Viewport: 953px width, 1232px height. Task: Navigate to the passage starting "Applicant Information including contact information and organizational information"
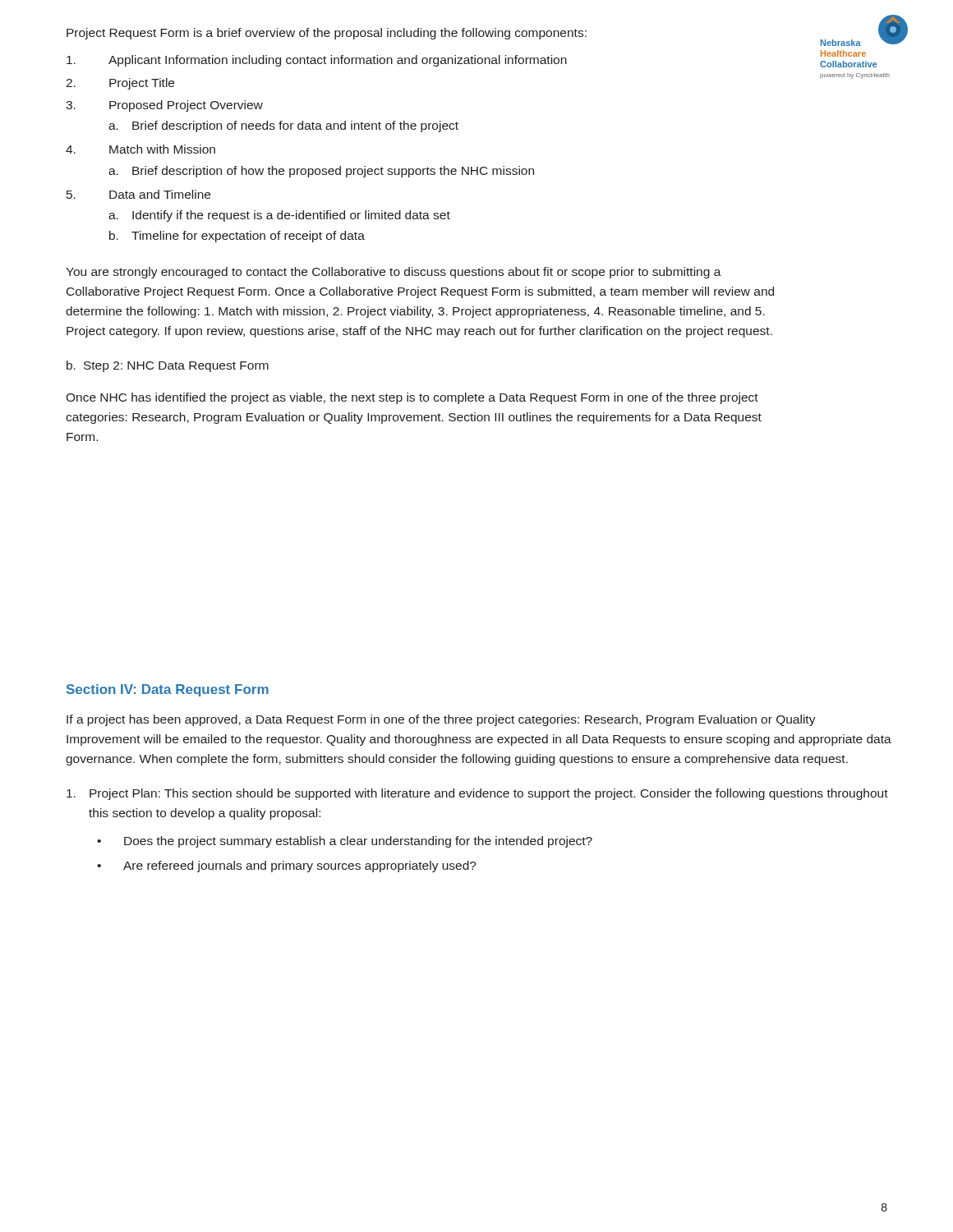(x=431, y=60)
